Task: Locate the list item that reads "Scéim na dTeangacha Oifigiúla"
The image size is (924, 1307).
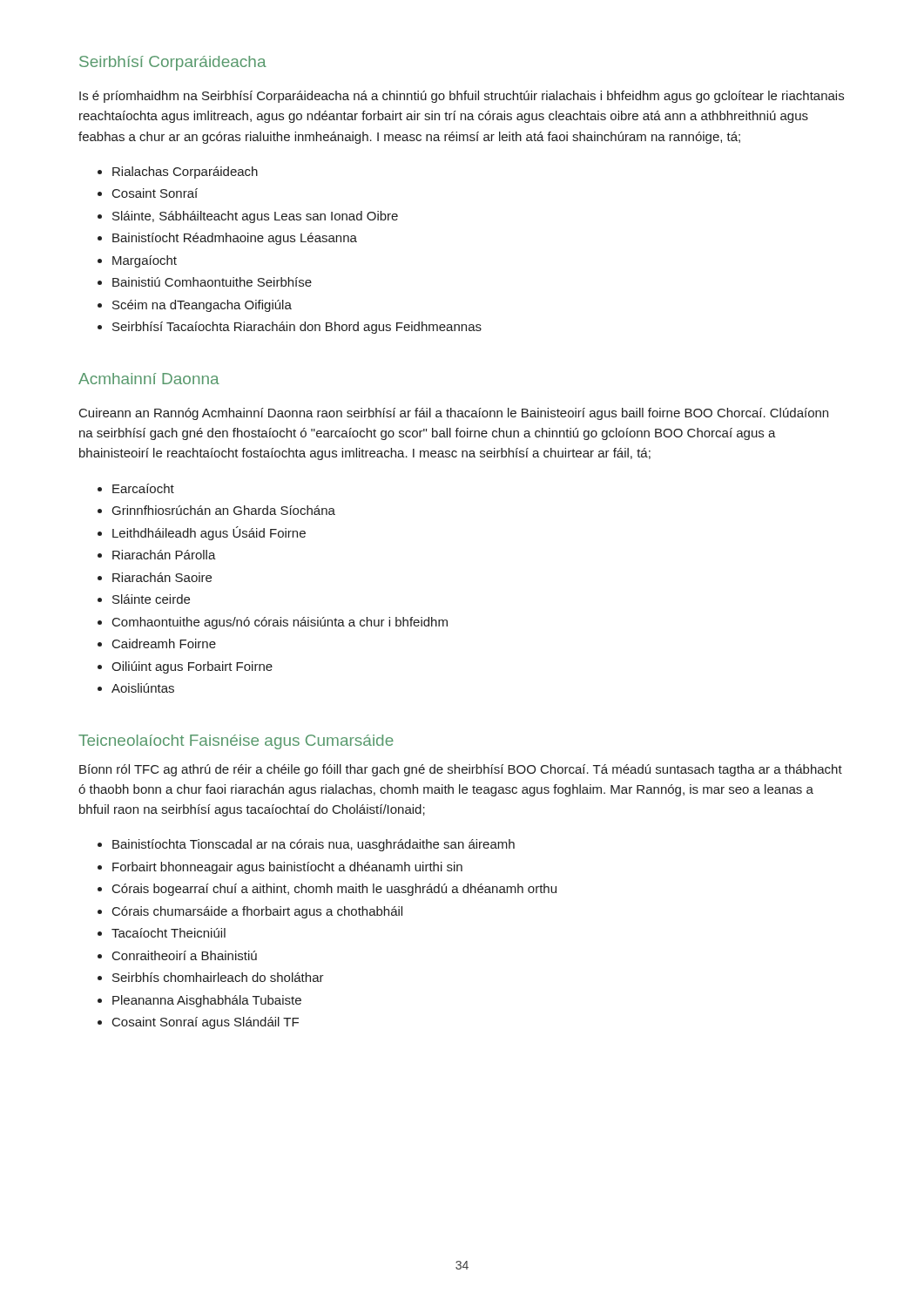Action: click(201, 304)
